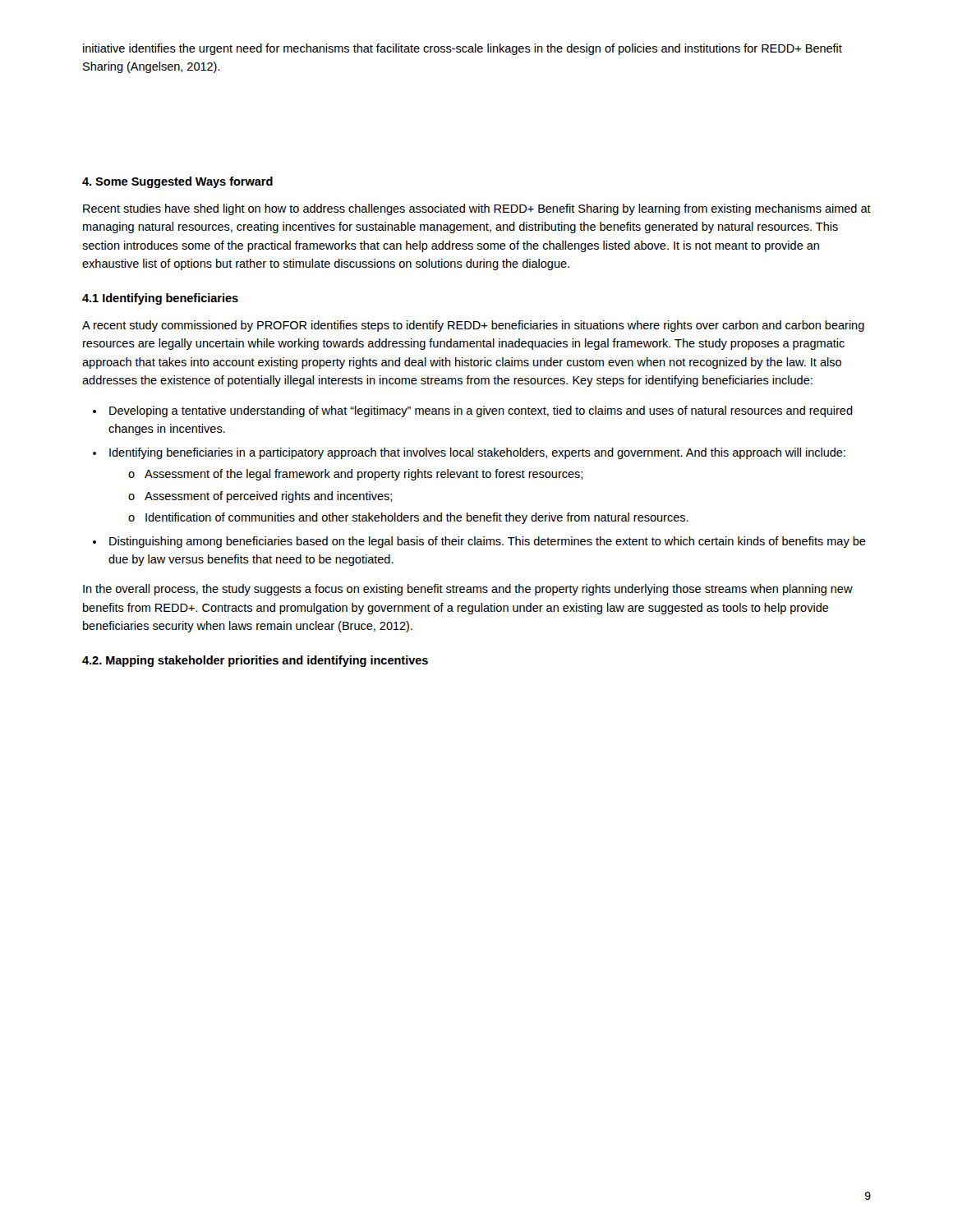The width and height of the screenshot is (953, 1232).
Task: Navigate to the passage starting "initiative identifies the urgent need for mechanisms that"
Action: (x=476, y=58)
